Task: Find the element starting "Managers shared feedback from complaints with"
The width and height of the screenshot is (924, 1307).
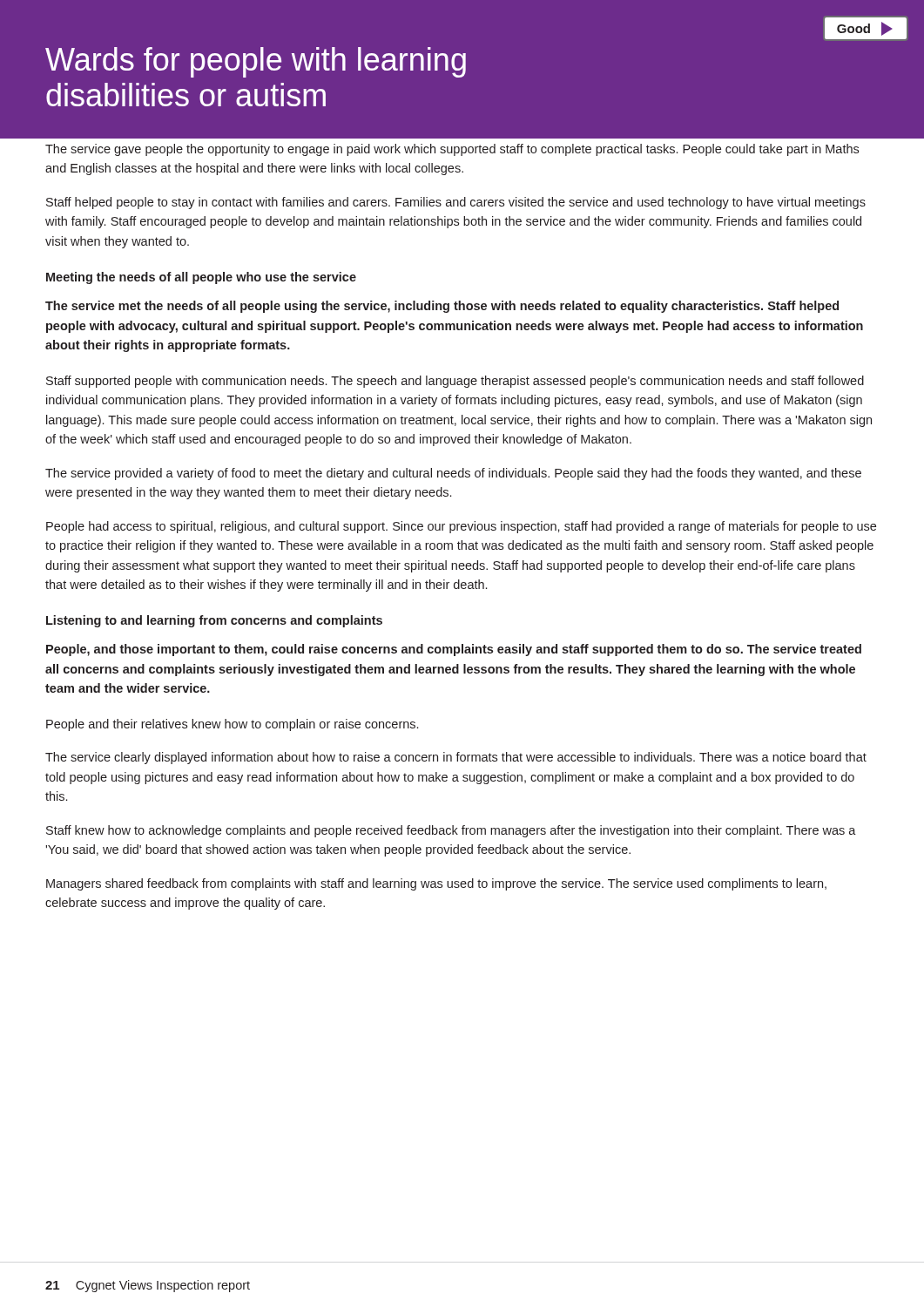Action: (x=462, y=893)
